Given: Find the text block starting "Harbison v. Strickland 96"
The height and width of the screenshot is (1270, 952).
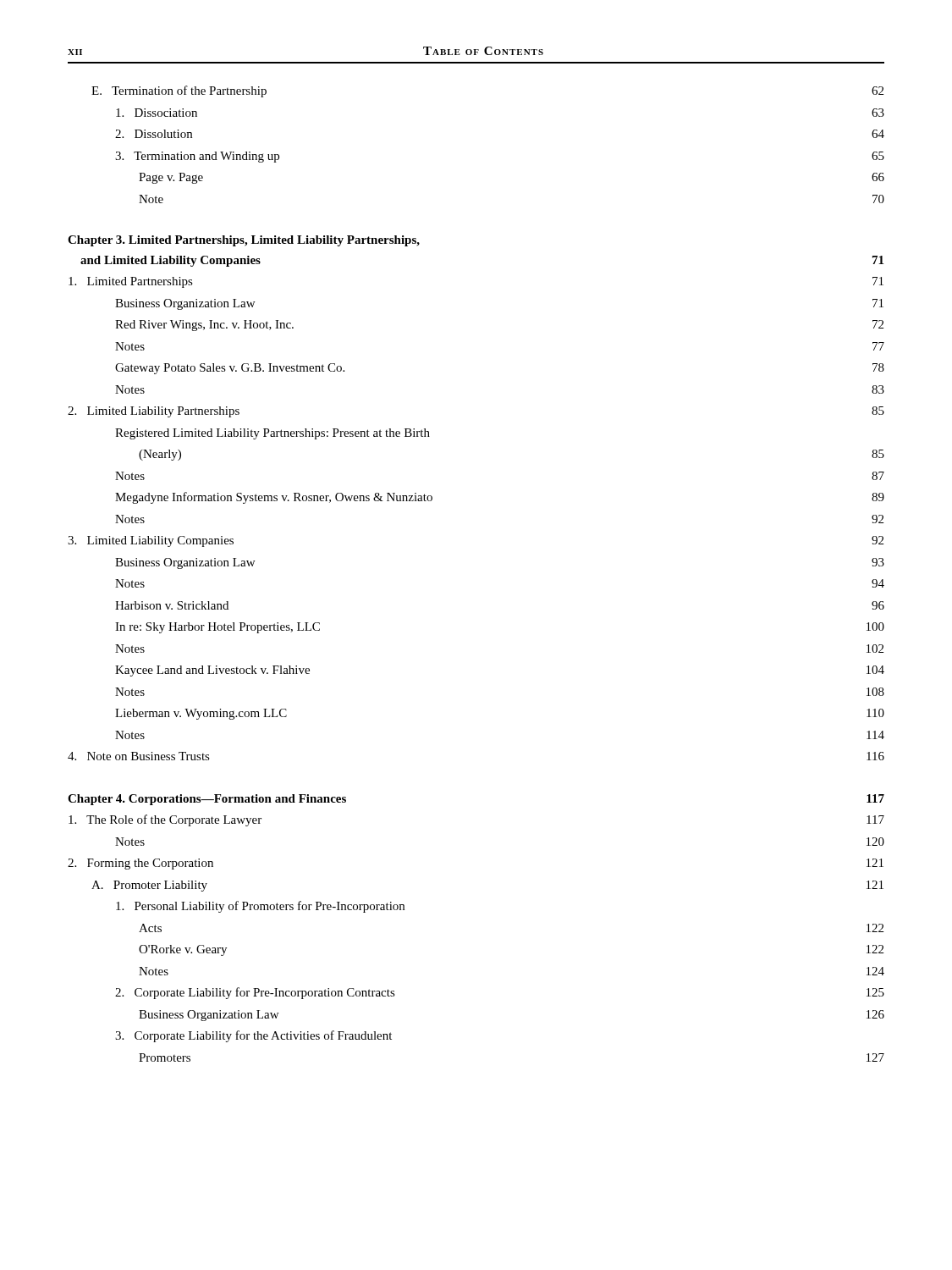Looking at the screenshot, I should click(170, 605).
